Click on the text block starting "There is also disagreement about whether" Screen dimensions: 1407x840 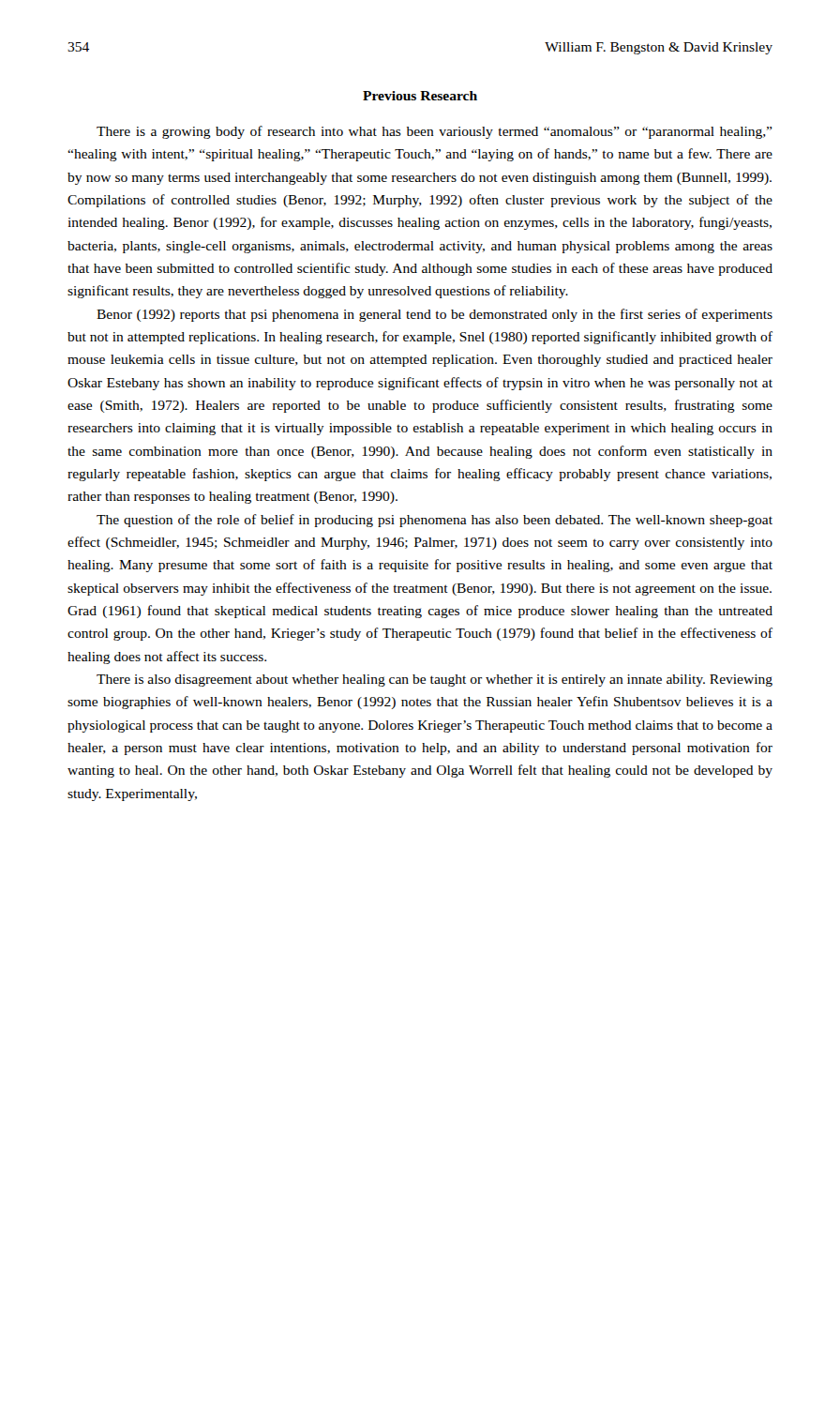[420, 736]
